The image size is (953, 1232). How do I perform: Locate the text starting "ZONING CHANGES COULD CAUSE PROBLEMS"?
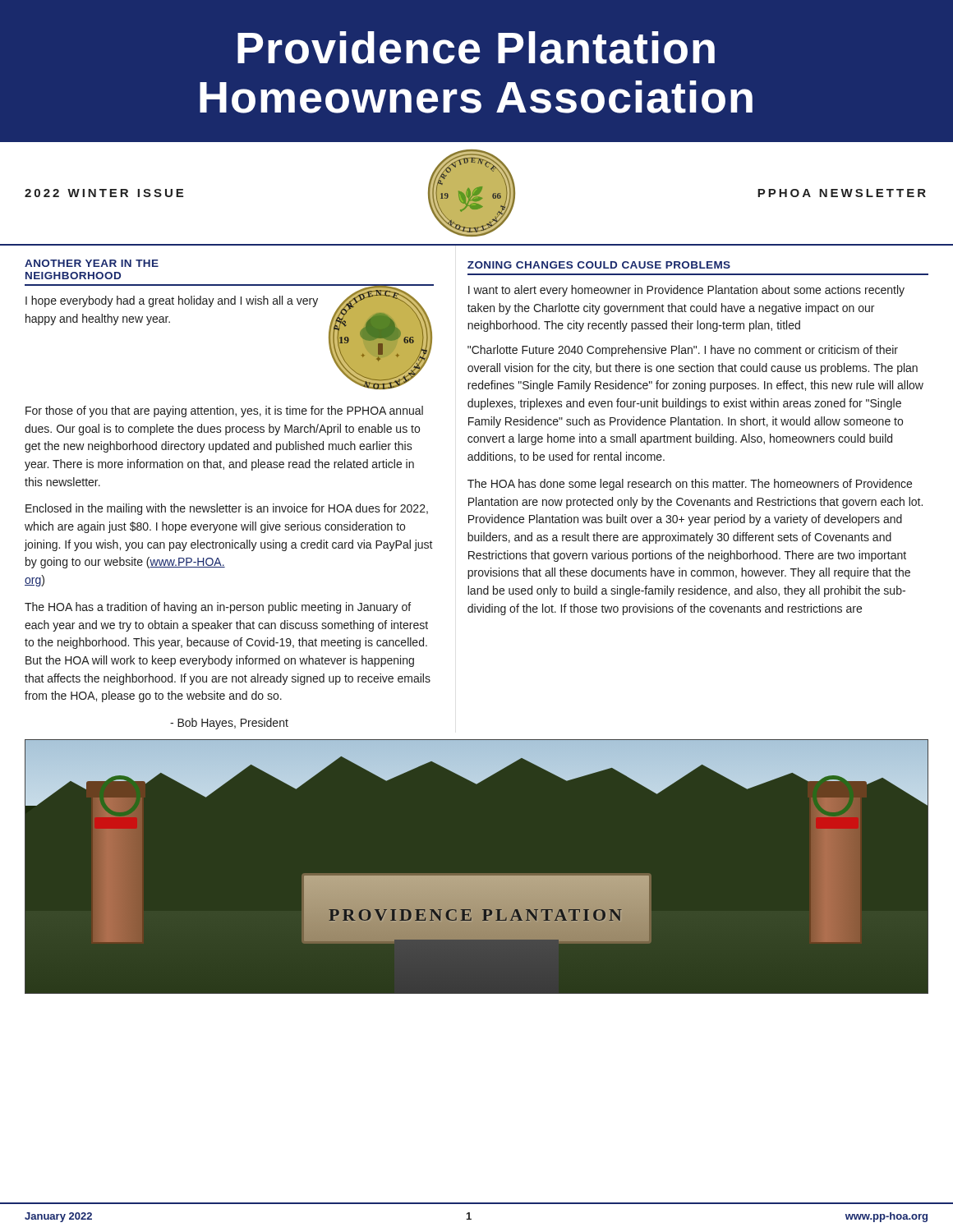click(x=599, y=265)
